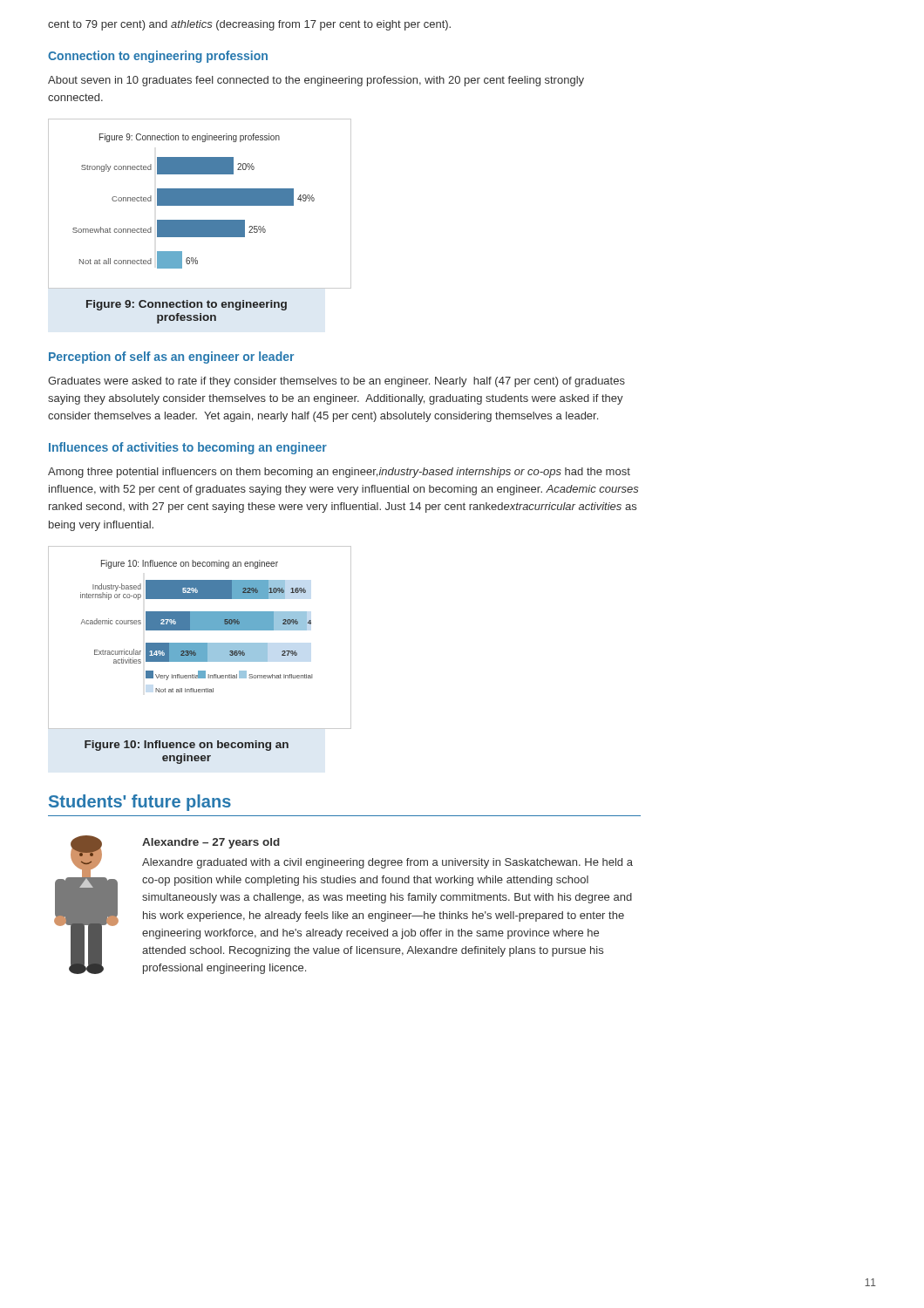
Task: Locate the block of text that opens with "Among three potential influencers on them becoming"
Action: point(343,498)
